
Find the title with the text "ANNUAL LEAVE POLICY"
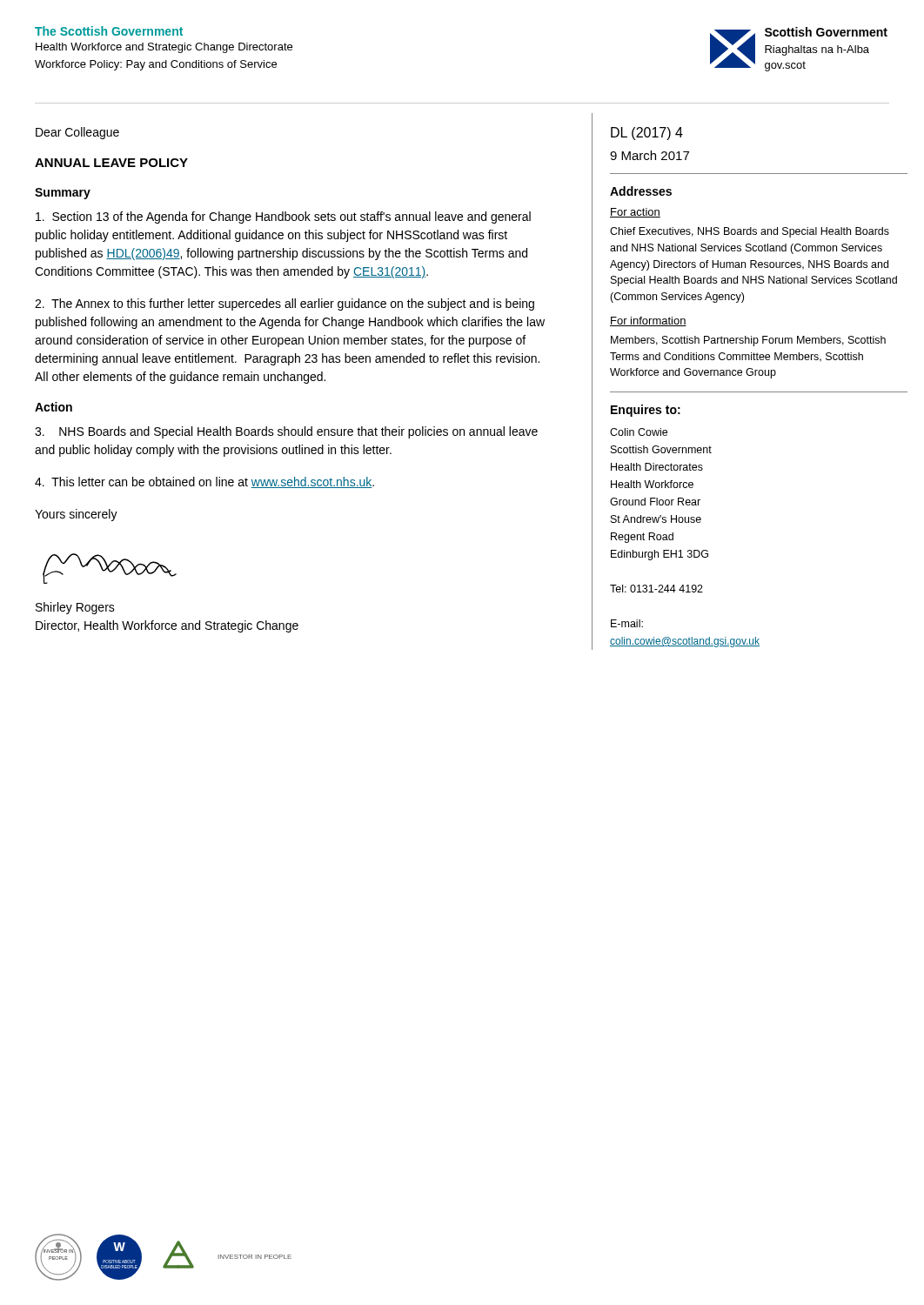point(111,162)
